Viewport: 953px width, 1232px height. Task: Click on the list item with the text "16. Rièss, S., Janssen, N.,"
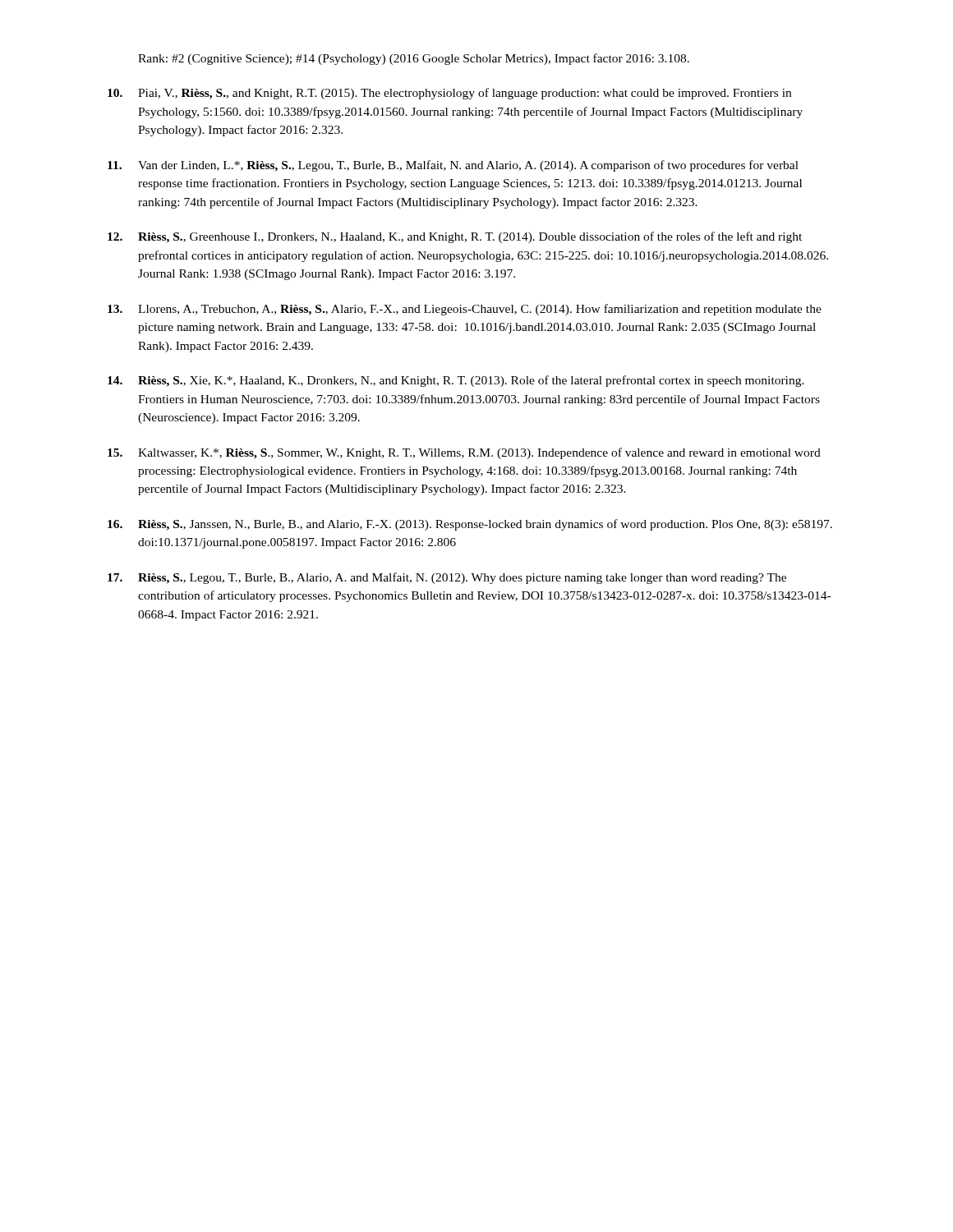pos(476,533)
